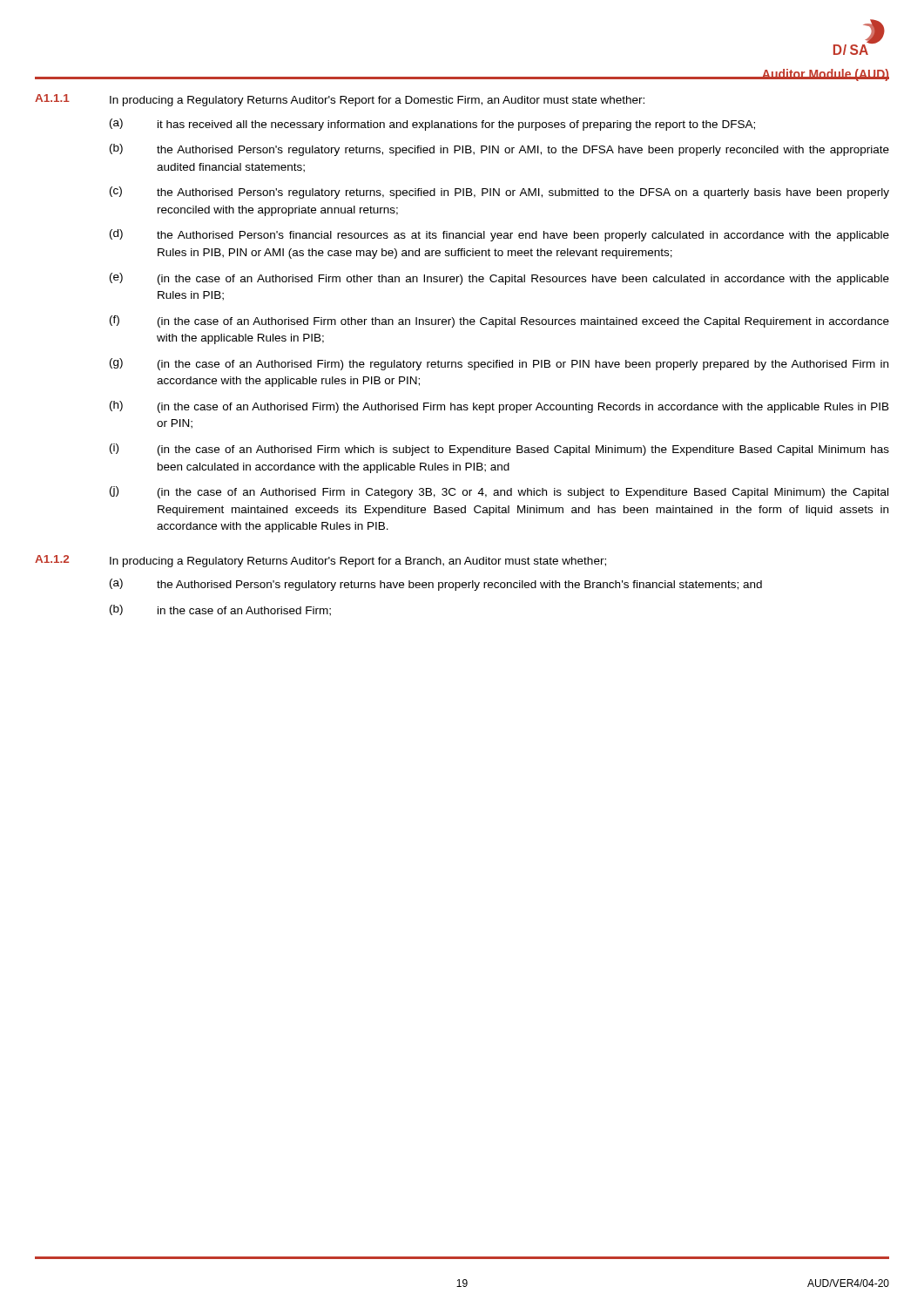Locate the region starting "A1.1.1 In producing"
Viewport: 924px width, 1307px height.
pos(462,318)
